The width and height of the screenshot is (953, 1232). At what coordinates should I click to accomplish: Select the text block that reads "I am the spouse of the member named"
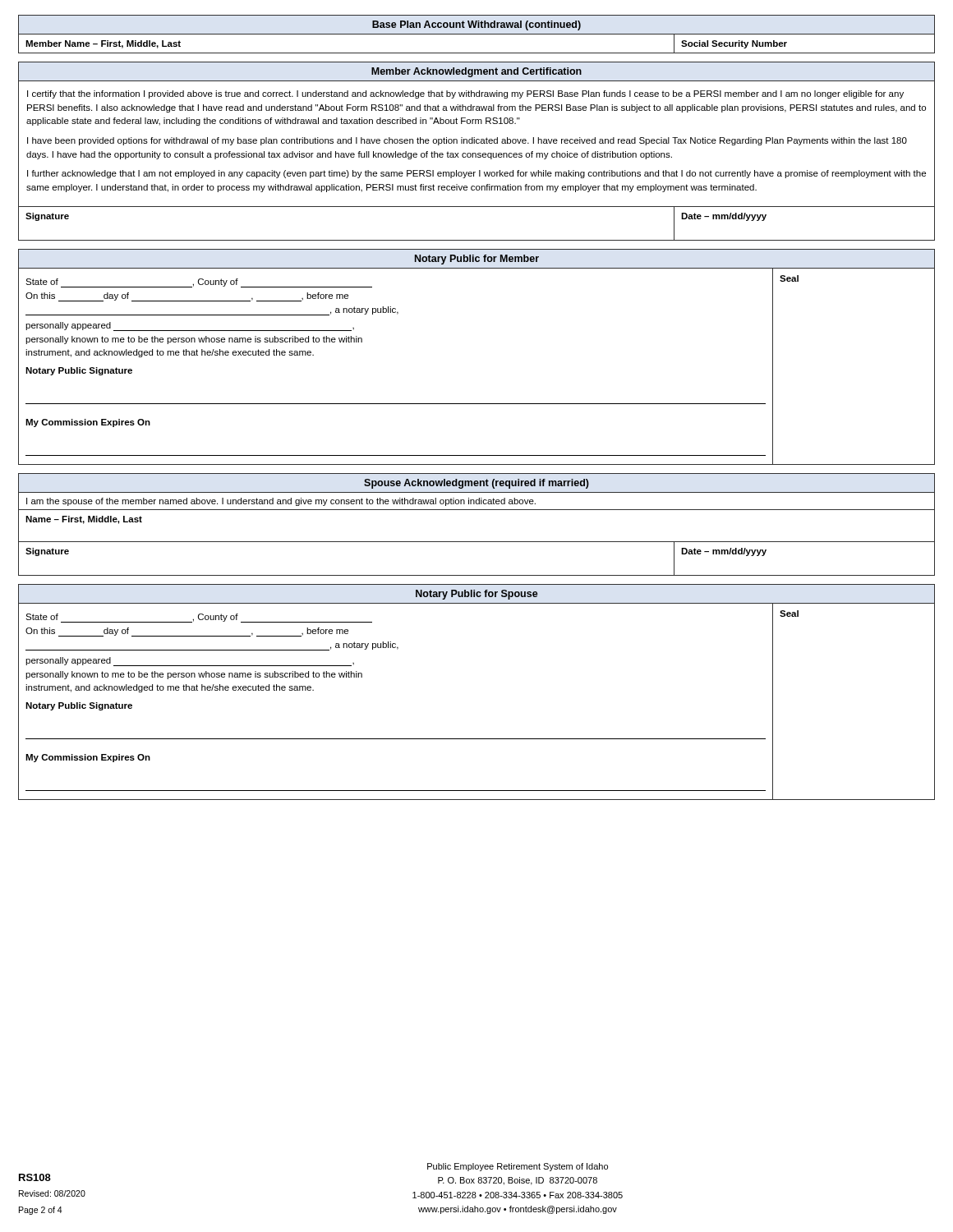281,501
